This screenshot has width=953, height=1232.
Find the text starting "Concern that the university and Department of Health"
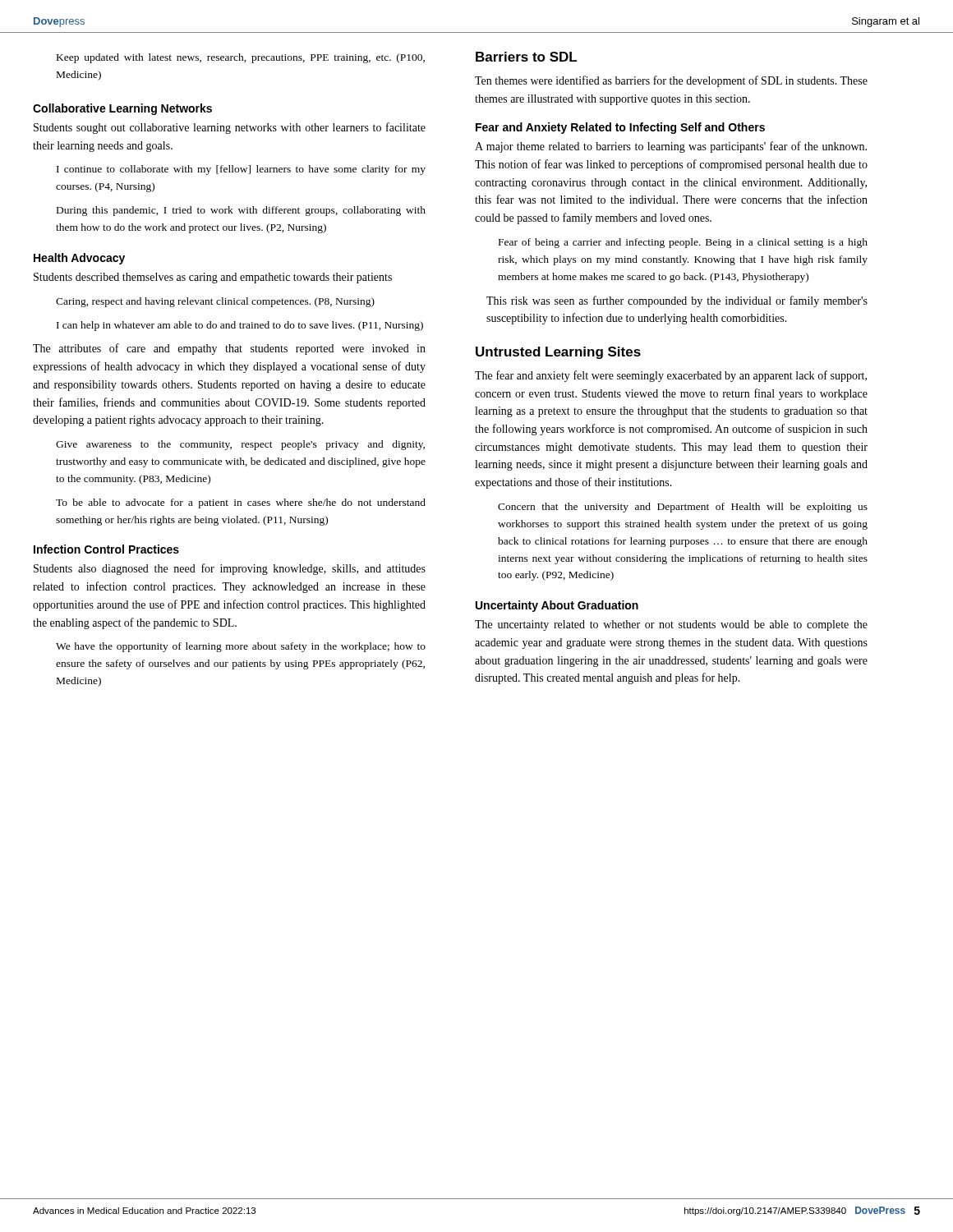[683, 540]
